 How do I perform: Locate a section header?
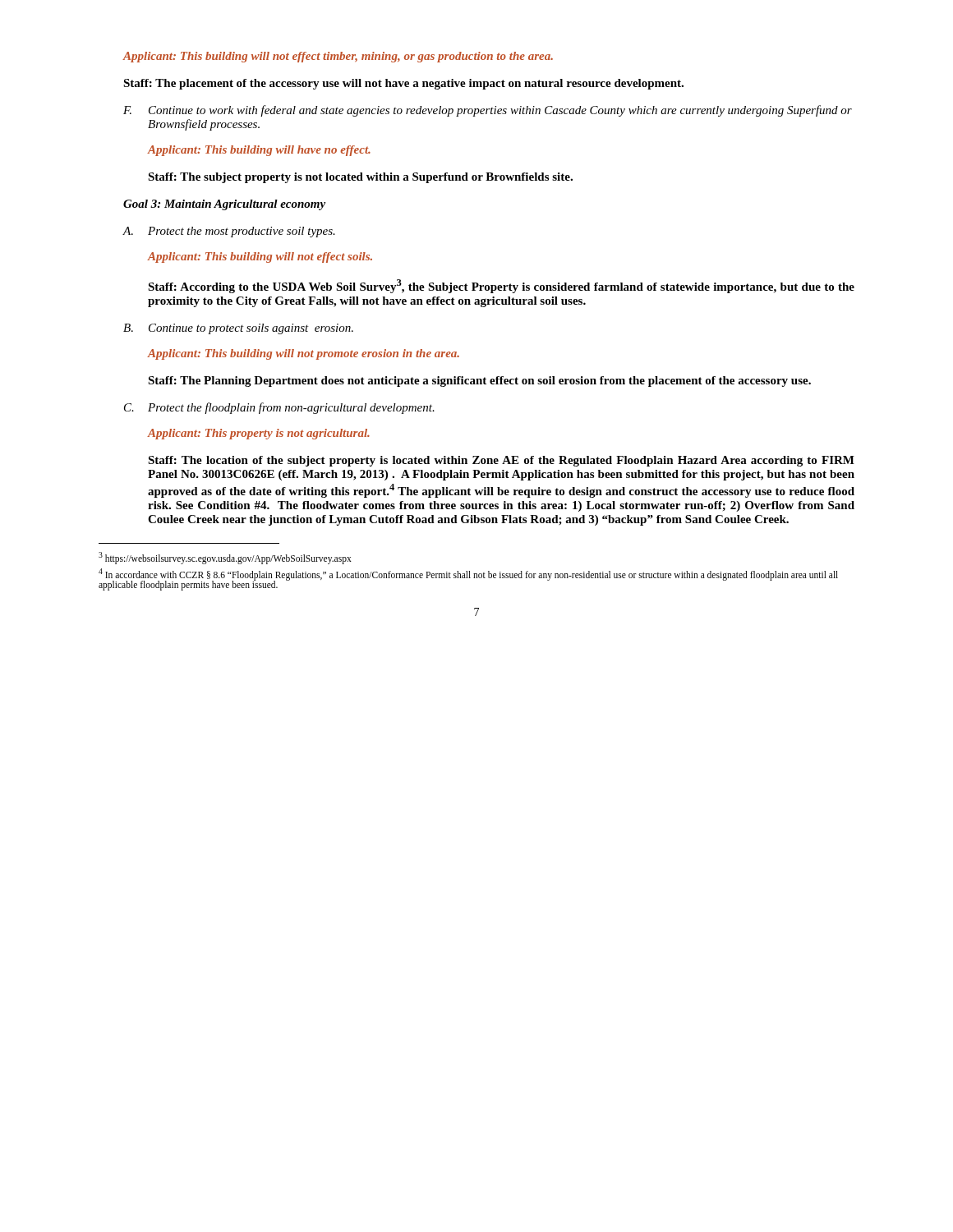(x=224, y=204)
